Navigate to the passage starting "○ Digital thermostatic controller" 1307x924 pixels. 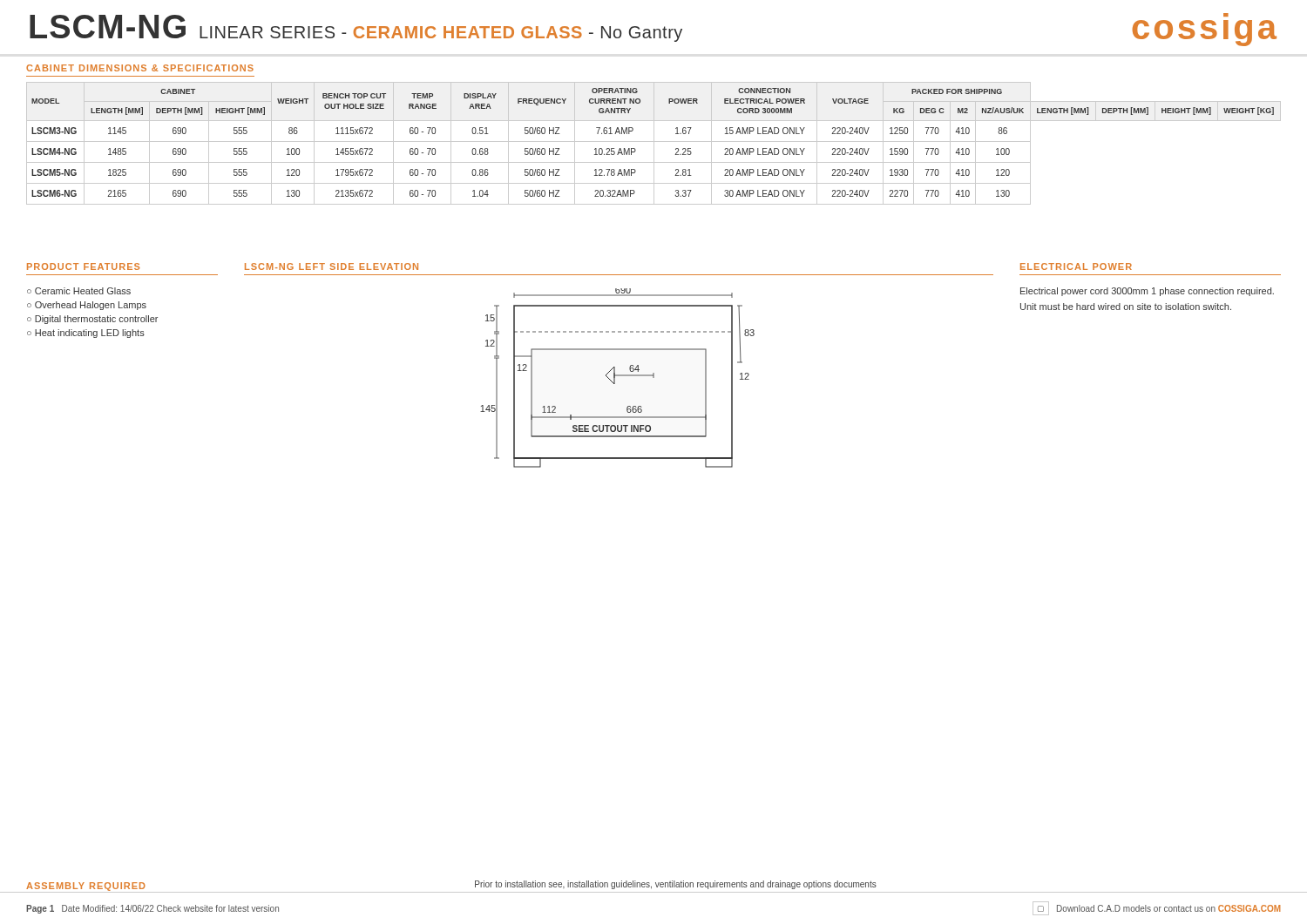coord(92,319)
